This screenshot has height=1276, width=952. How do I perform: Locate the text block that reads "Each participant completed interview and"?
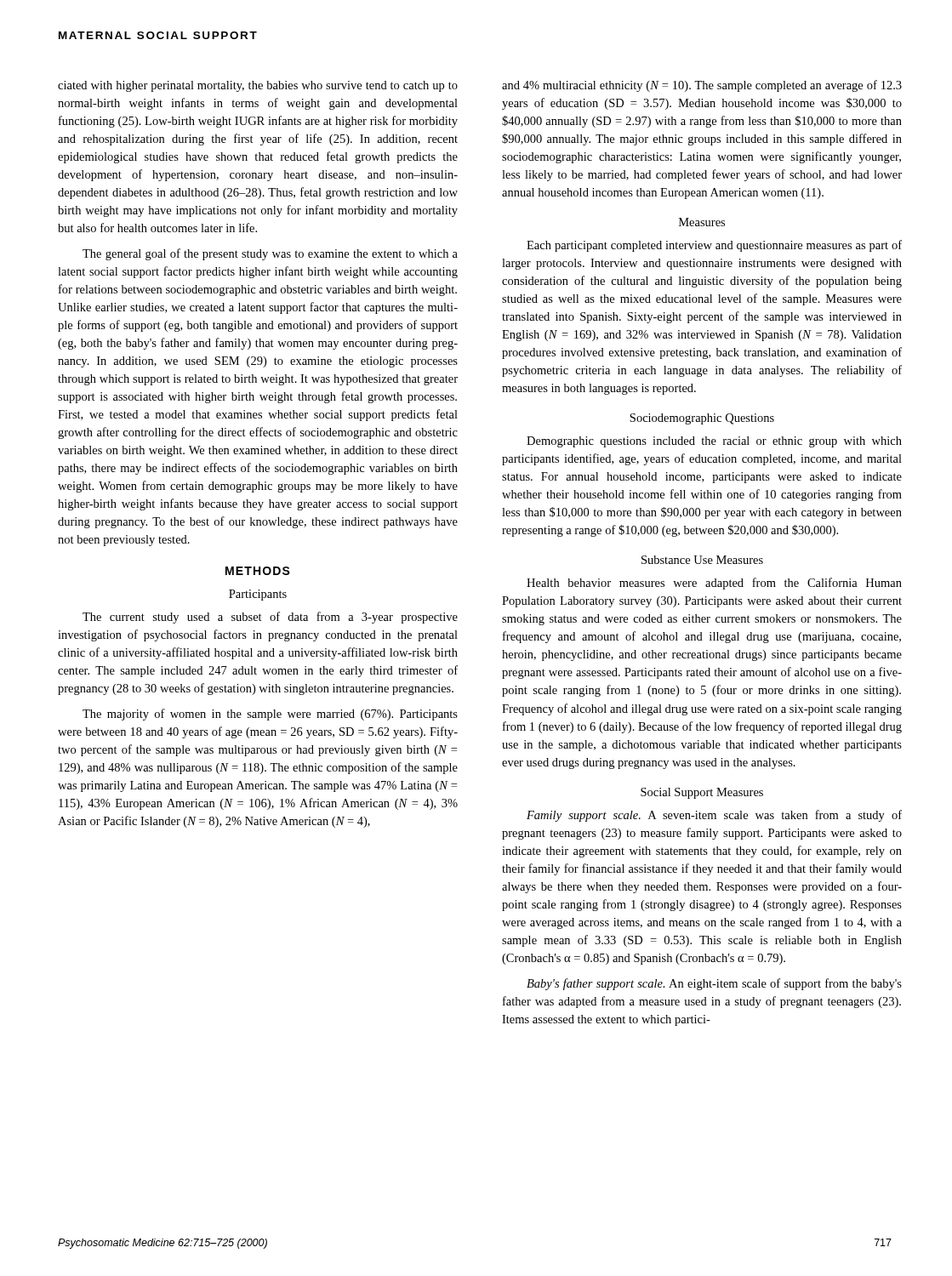pos(702,317)
